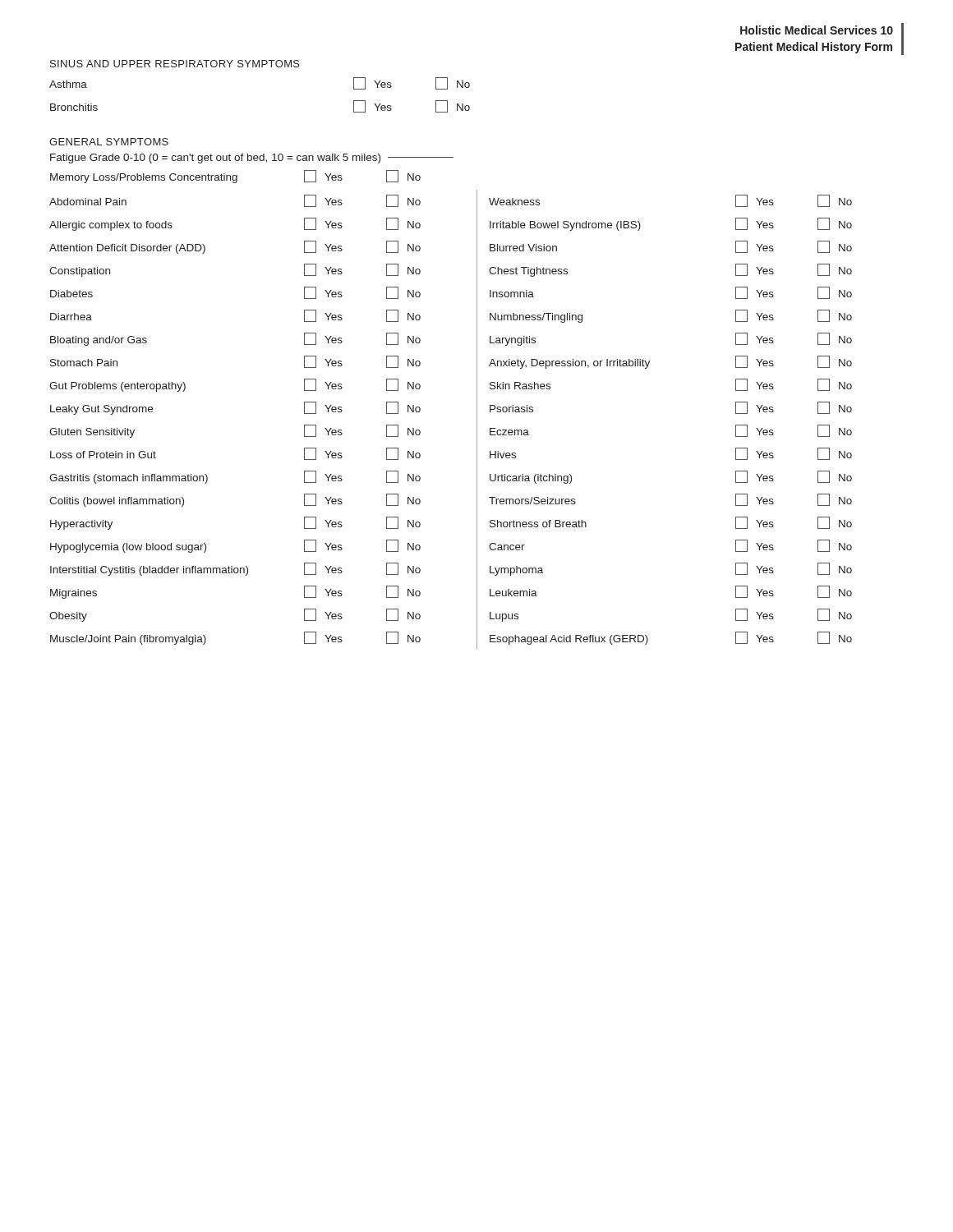
Task: Find the text block starting "Loss of Protein in Gut Yes No"
Action: point(105,454)
